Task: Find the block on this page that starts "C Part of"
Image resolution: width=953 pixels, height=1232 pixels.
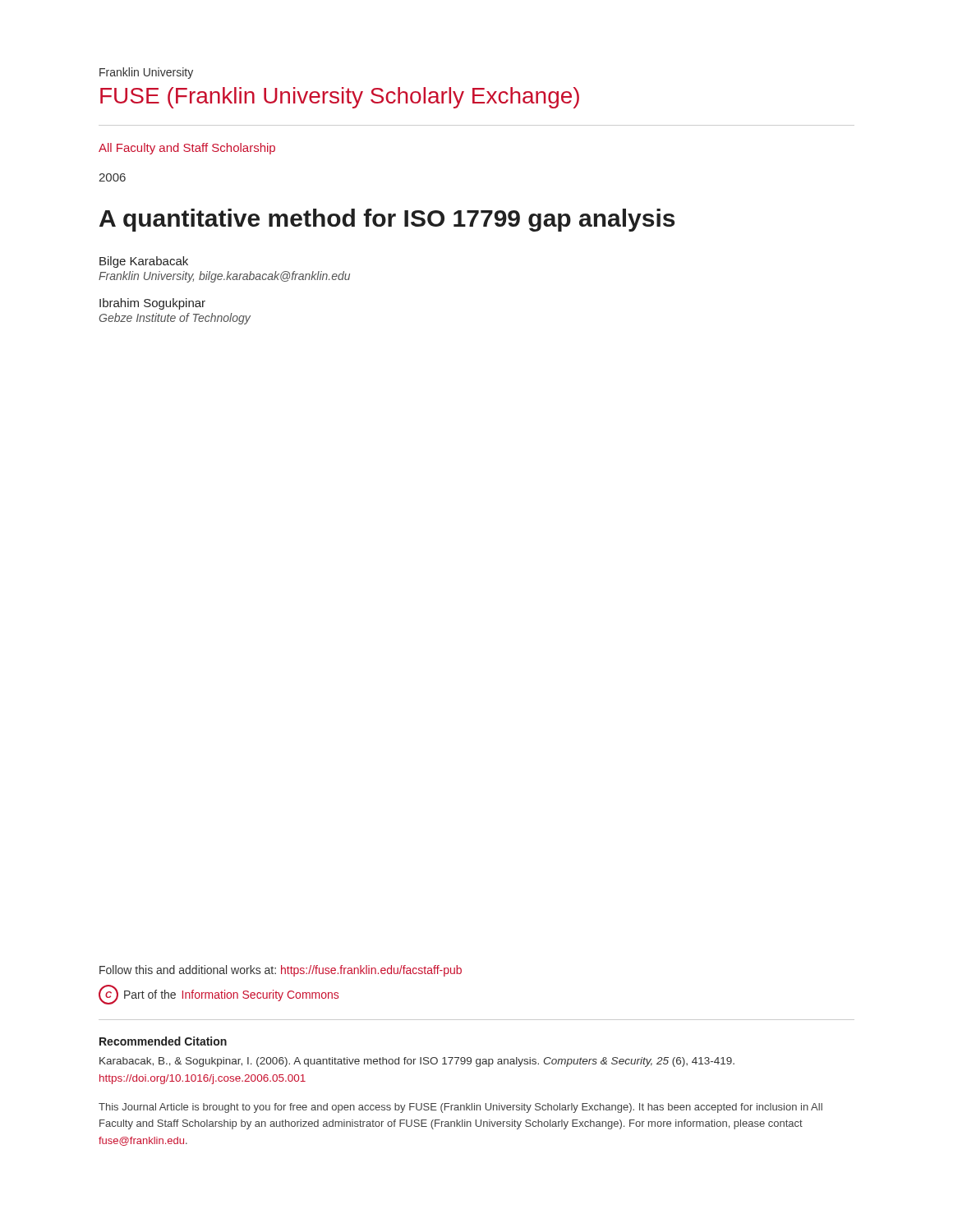Action: [219, 994]
